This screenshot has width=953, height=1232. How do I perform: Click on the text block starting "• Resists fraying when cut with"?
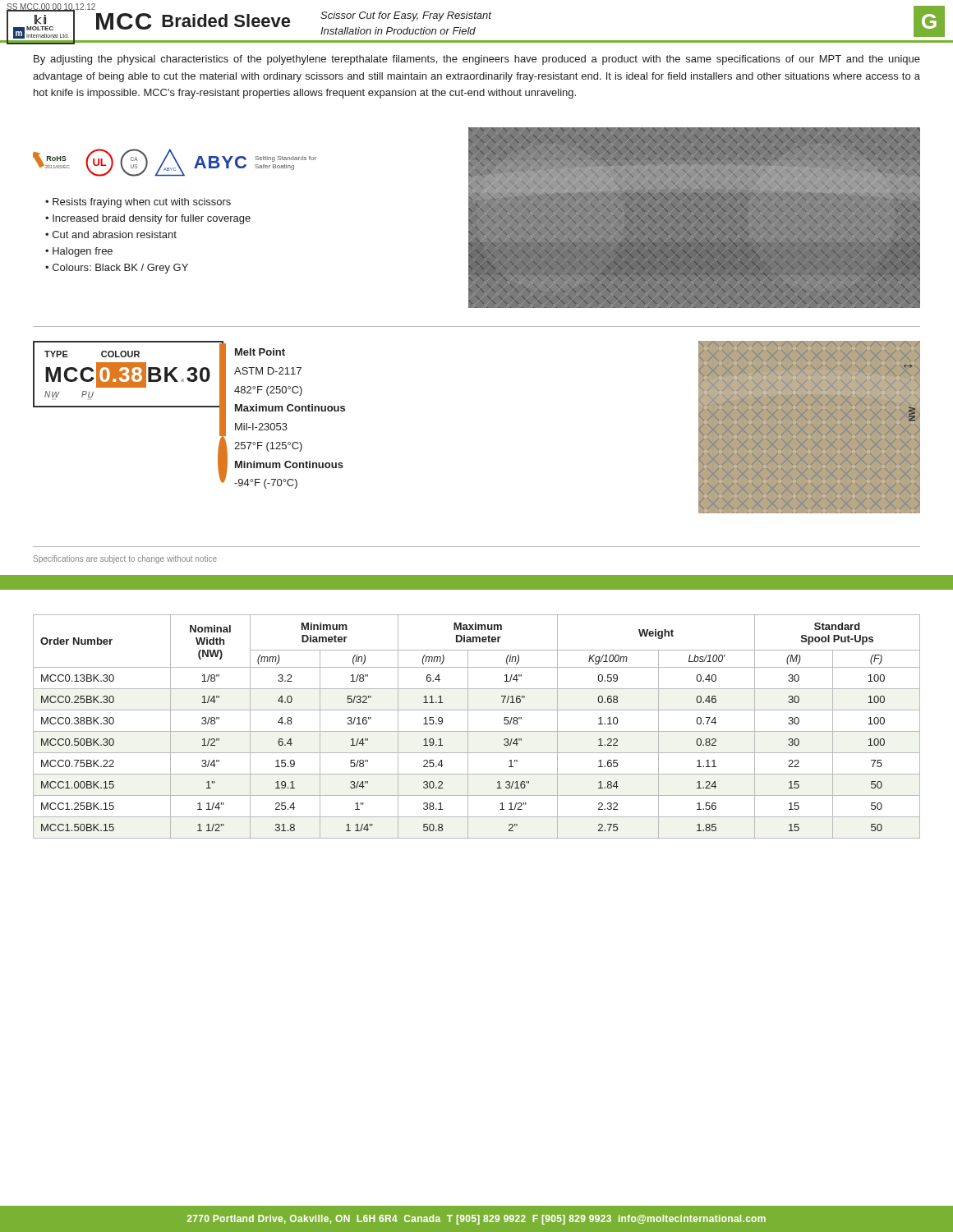point(138,202)
